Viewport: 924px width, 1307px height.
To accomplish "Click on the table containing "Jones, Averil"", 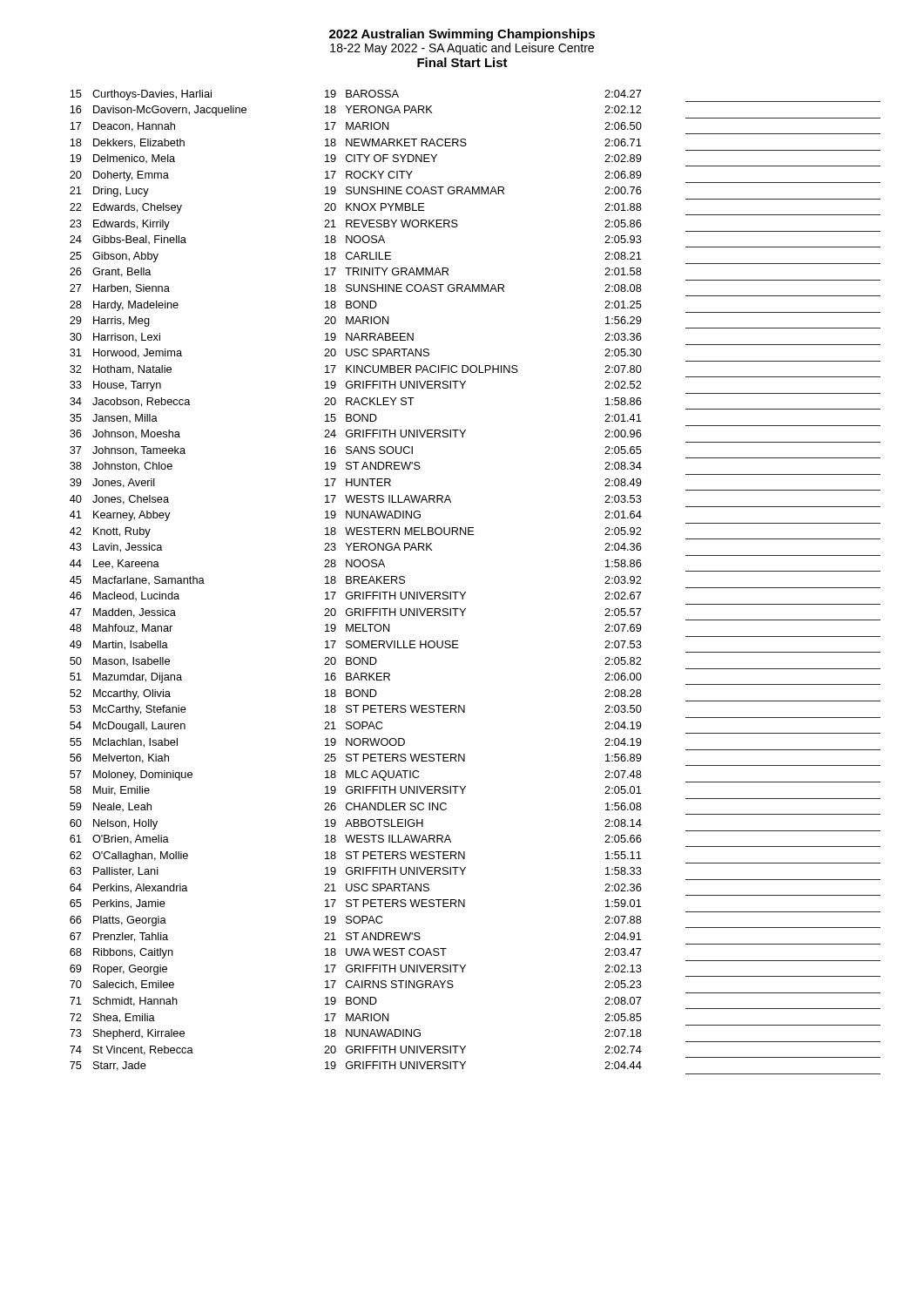I will tap(462, 580).
